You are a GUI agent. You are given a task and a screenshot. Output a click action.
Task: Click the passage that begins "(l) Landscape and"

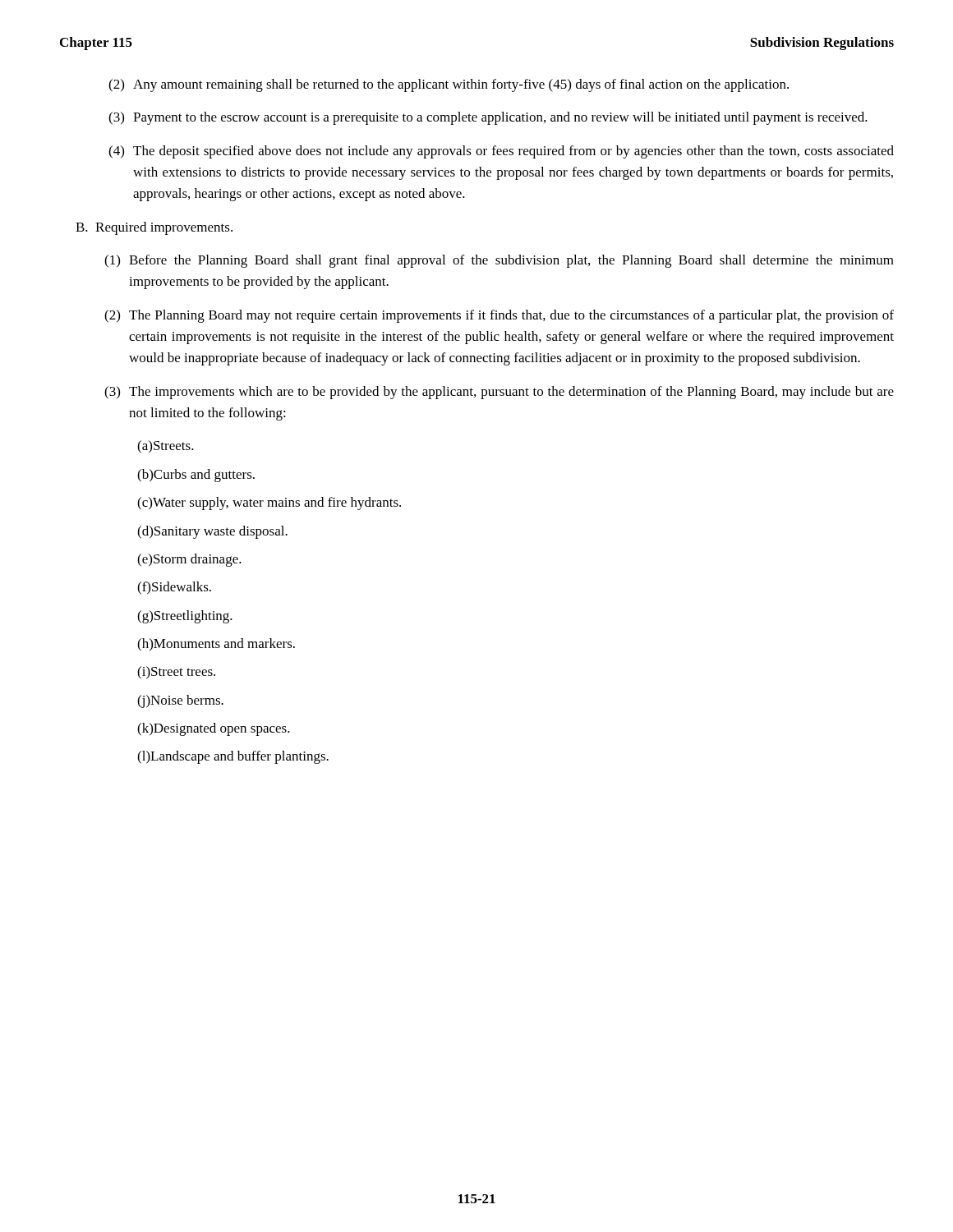point(233,757)
